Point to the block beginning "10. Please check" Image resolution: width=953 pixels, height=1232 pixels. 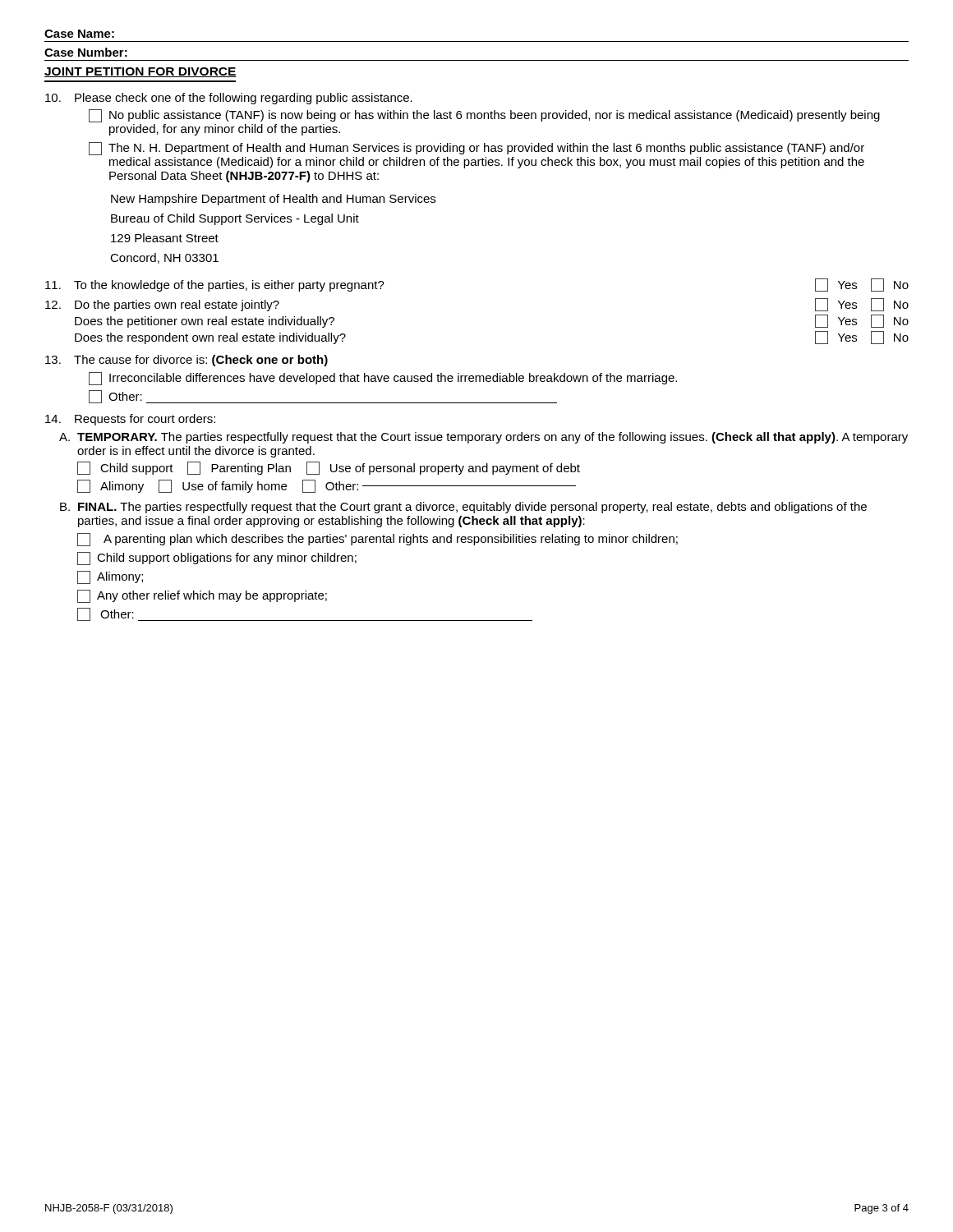tap(229, 99)
